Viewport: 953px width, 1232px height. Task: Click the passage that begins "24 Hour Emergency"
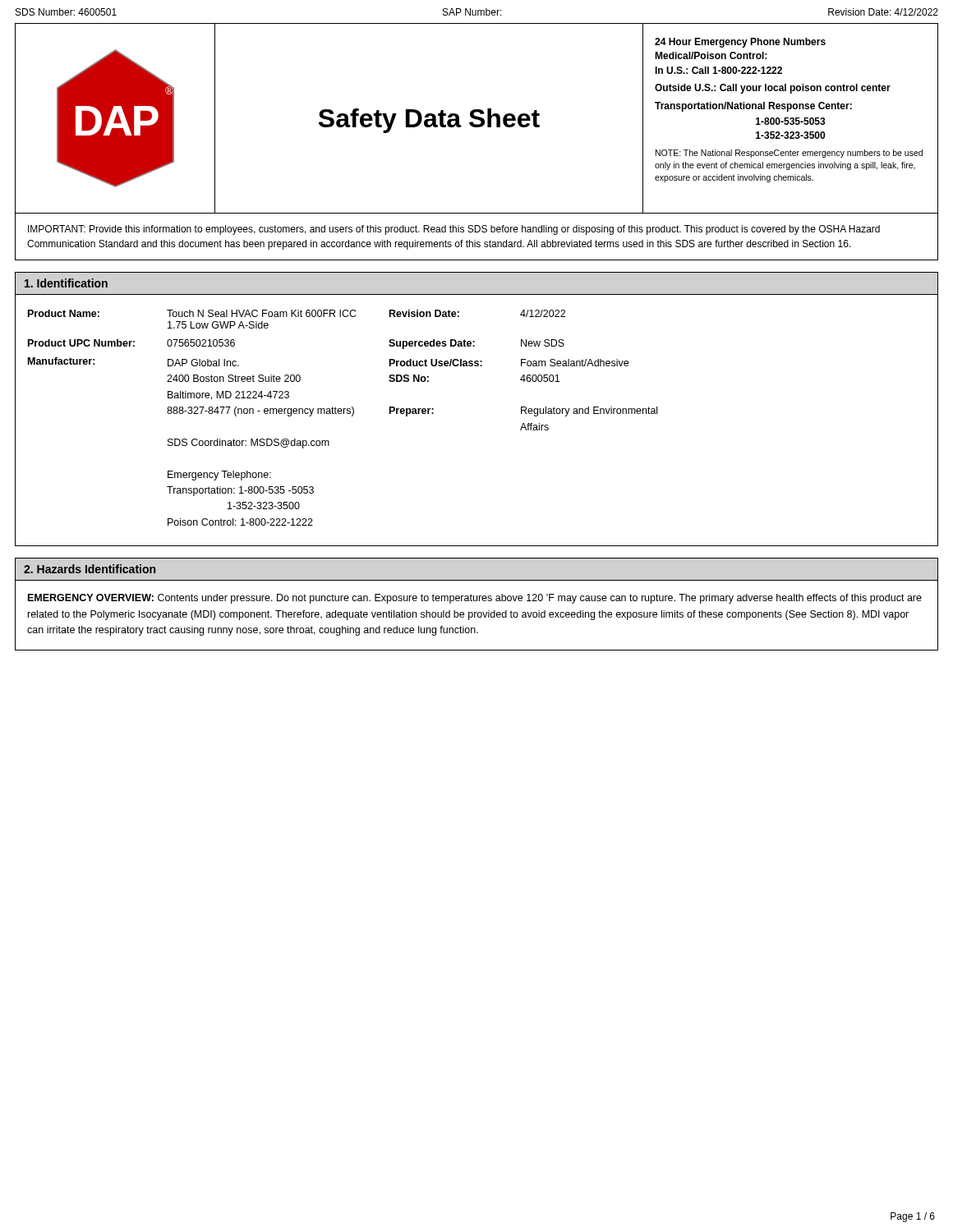tap(790, 110)
